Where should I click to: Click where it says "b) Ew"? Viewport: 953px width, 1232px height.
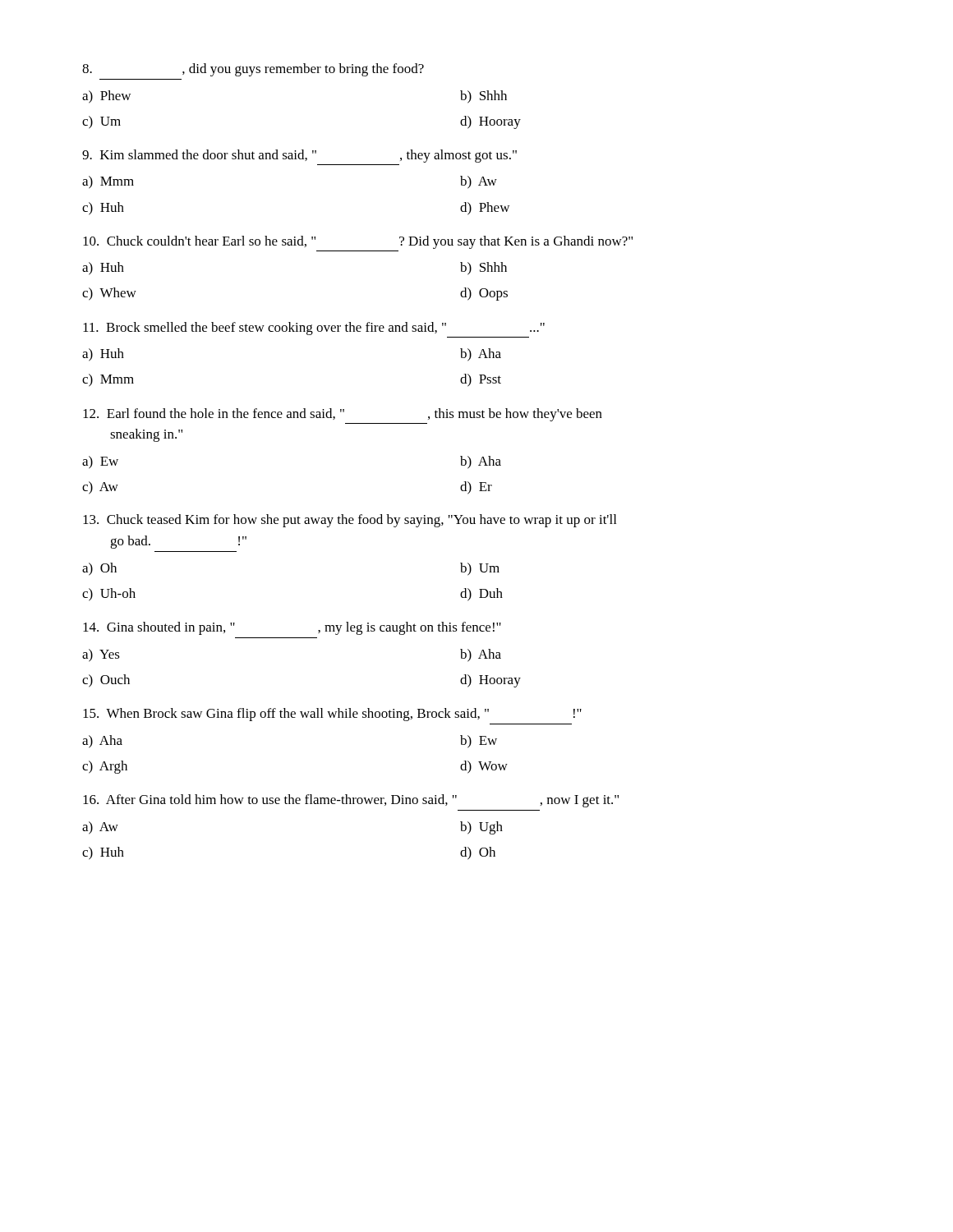479,740
